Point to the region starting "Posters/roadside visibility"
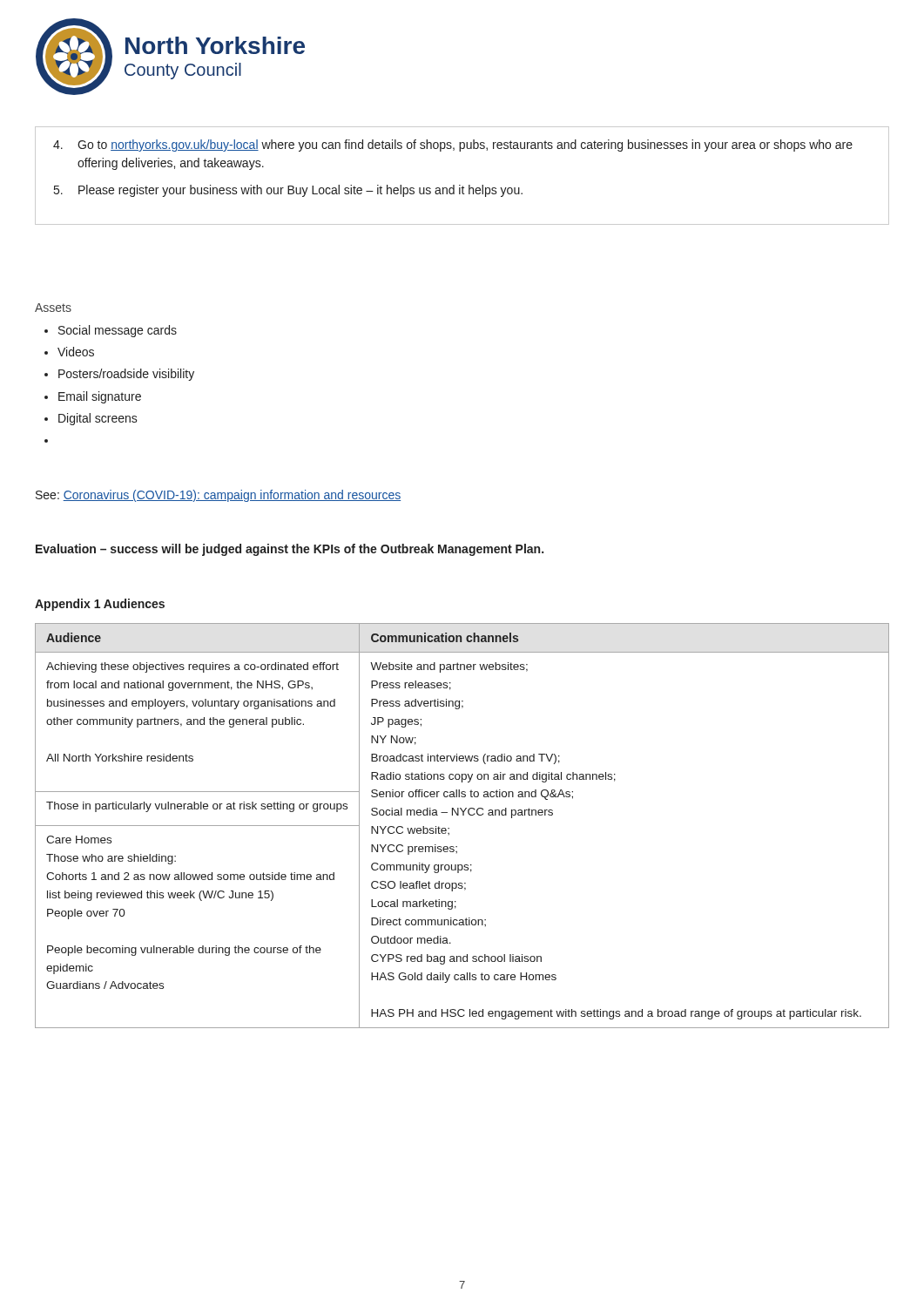The image size is (924, 1307). click(x=126, y=374)
